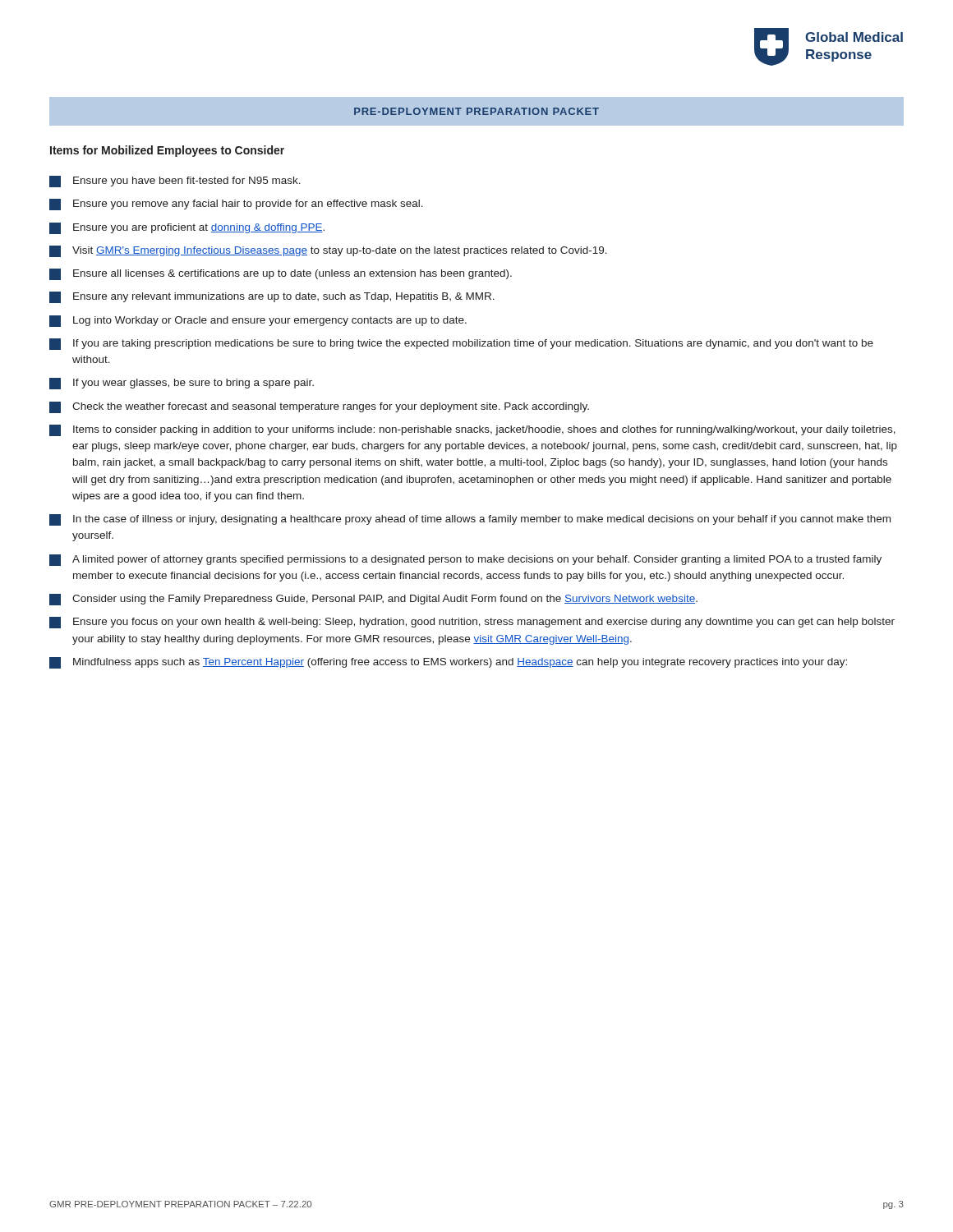Click the passage that begins "If you are taking prescription medications"
This screenshot has height=1232, width=953.
tap(476, 351)
